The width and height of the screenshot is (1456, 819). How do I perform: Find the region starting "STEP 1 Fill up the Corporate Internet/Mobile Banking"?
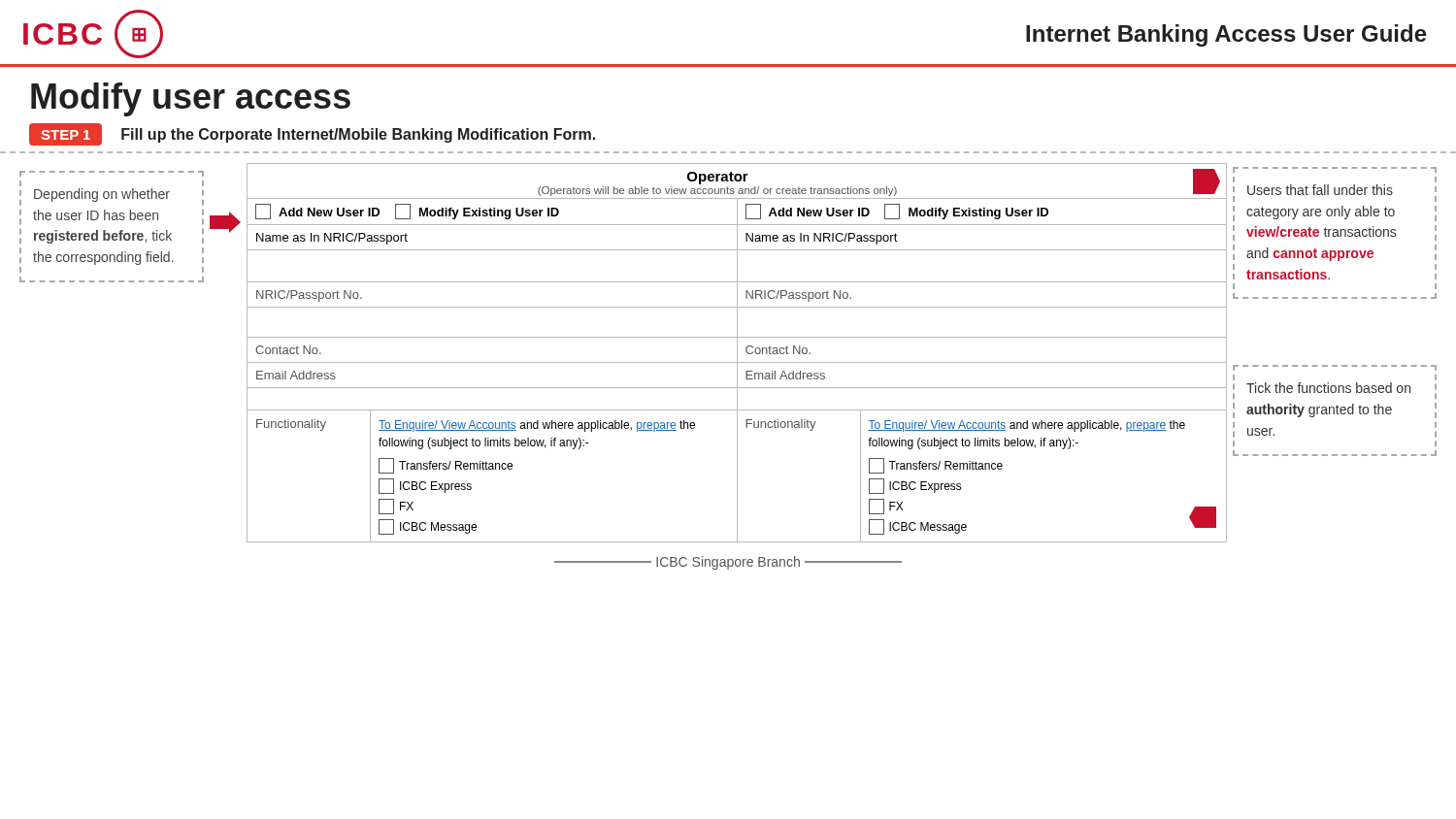[x=313, y=134]
